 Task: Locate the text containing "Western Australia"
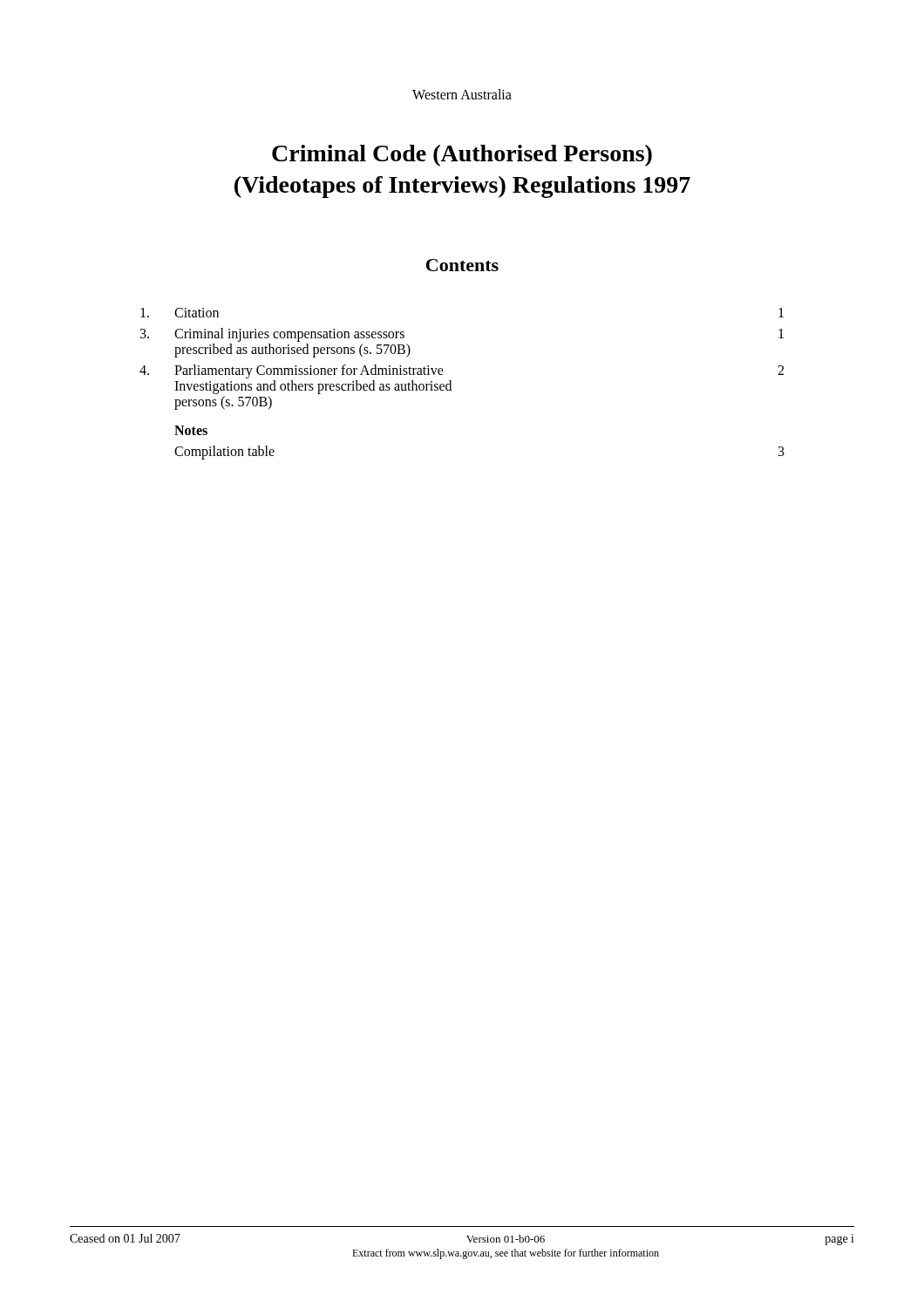[462, 95]
